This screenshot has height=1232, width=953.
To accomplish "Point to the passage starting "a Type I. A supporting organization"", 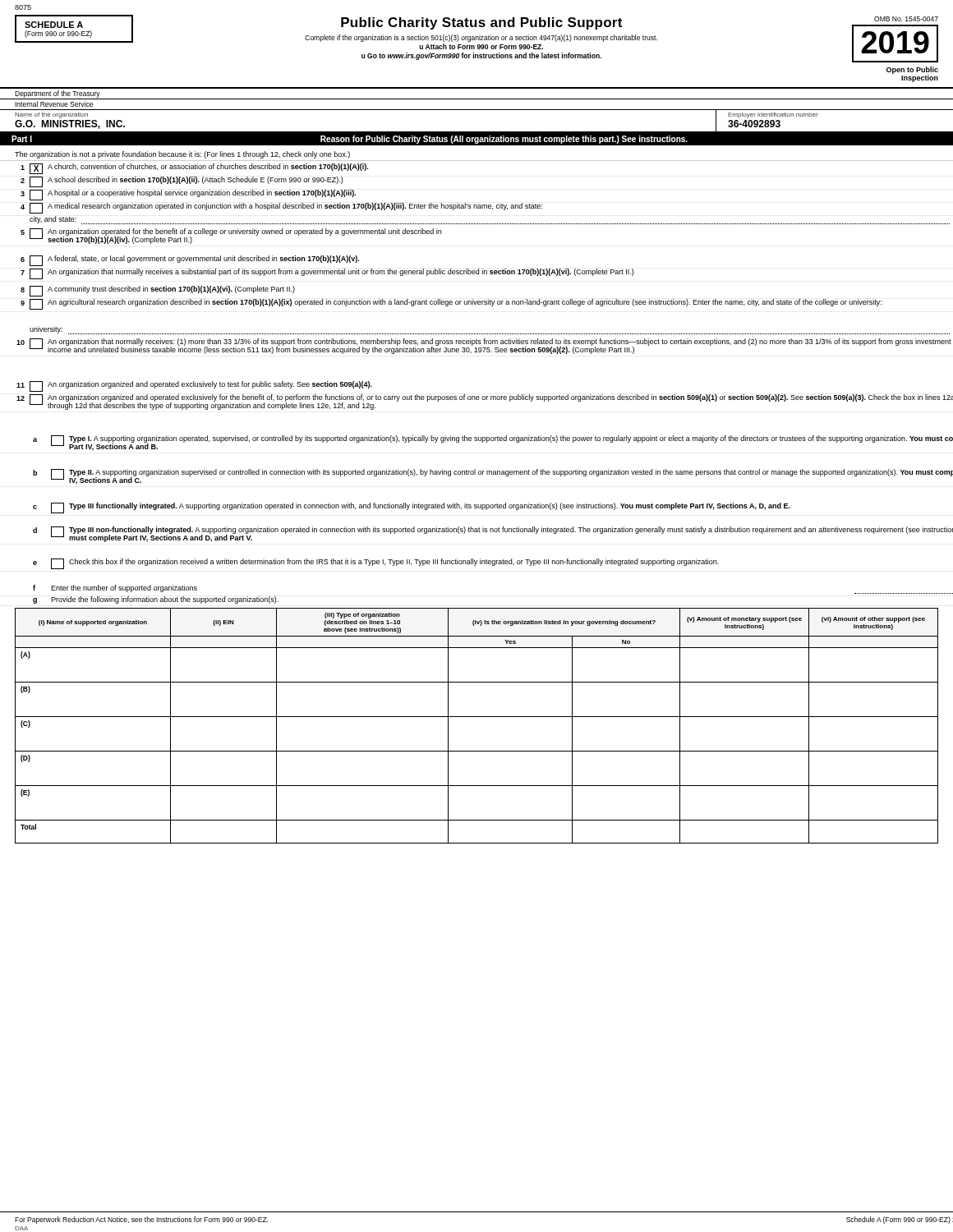I will pyautogui.click(x=493, y=443).
